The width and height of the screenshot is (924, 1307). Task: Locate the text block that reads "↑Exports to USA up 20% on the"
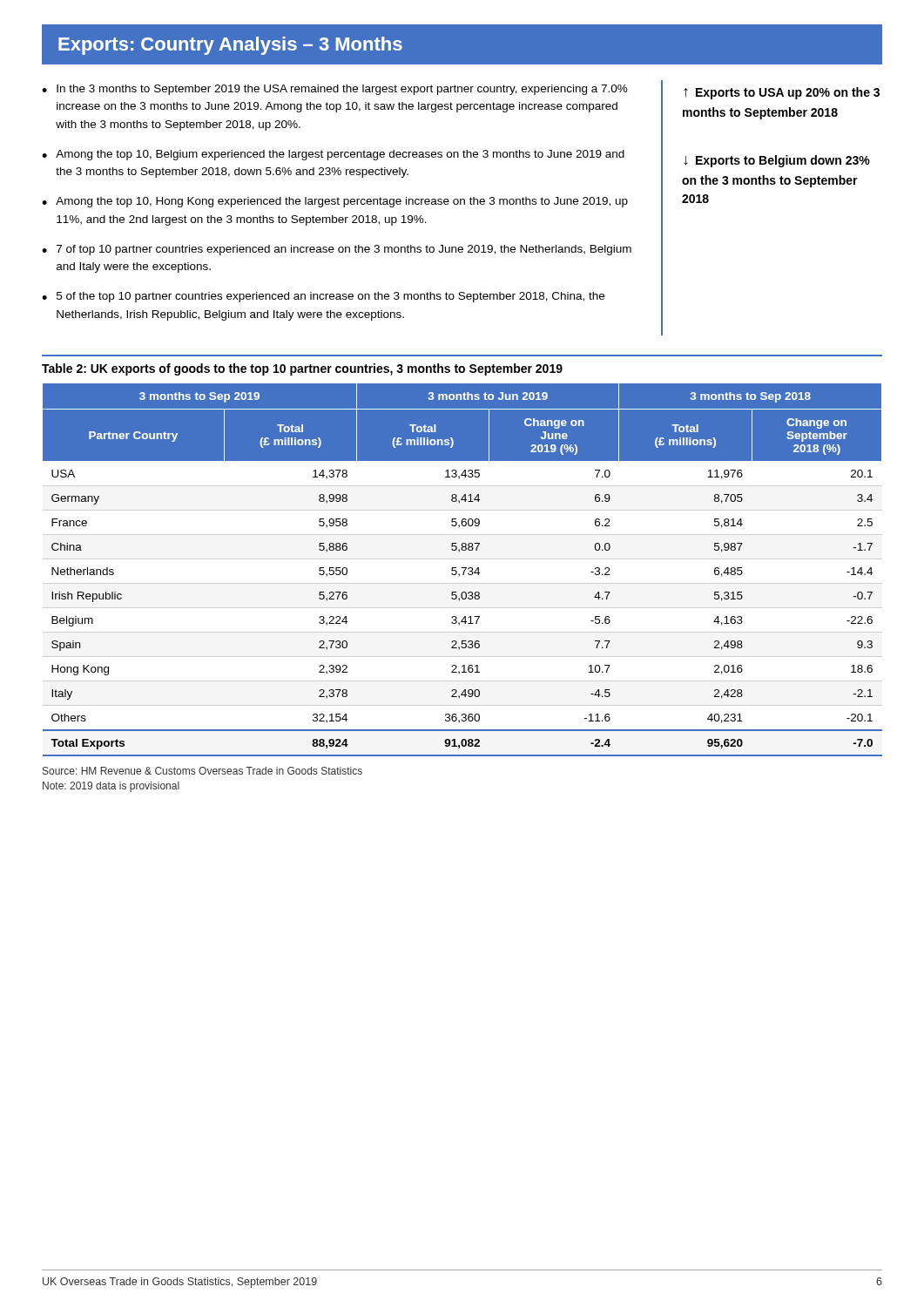[x=781, y=101]
